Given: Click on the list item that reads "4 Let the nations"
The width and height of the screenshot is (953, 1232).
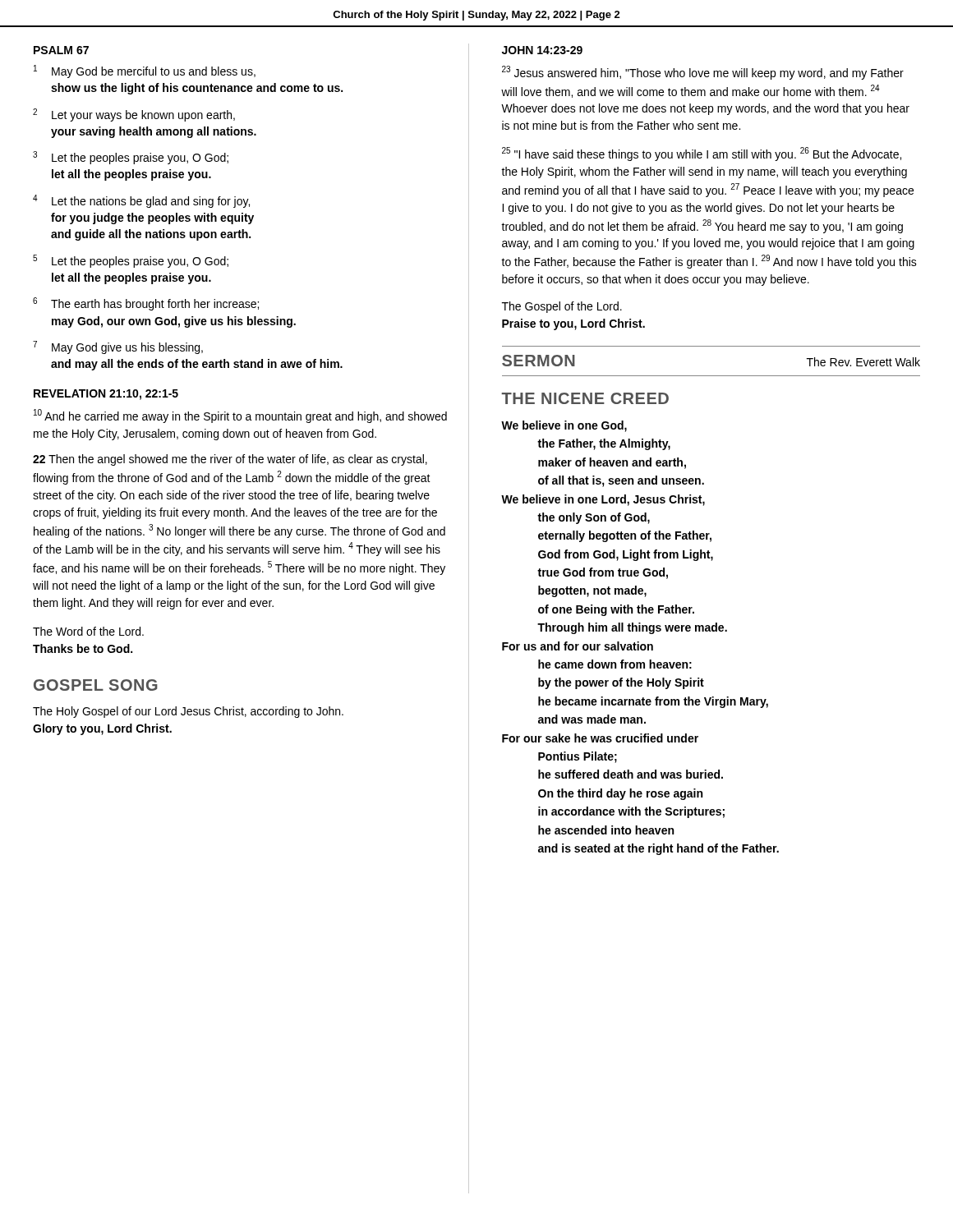Looking at the screenshot, I should pyautogui.click(x=242, y=218).
